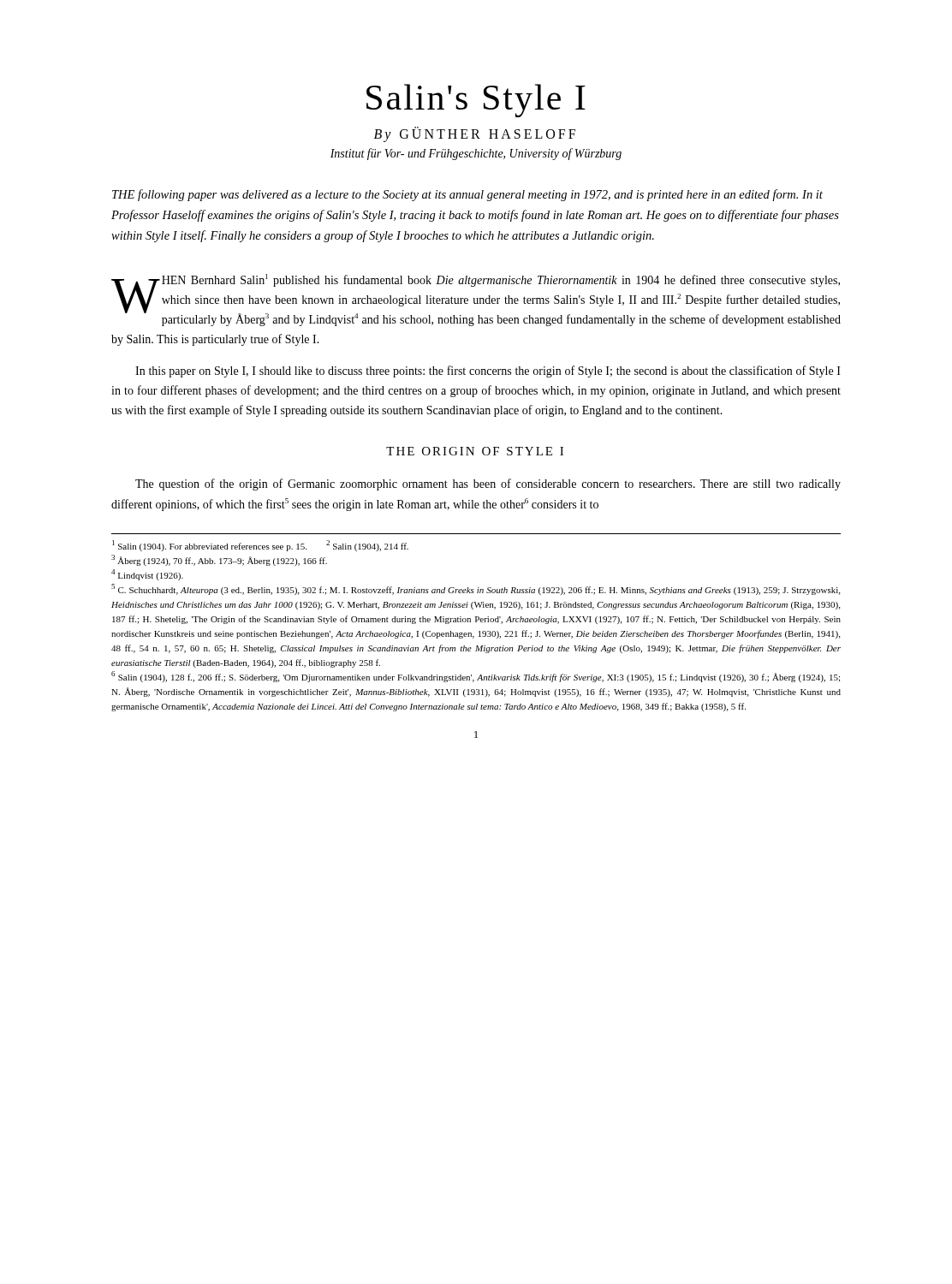Find the section header that reads "THE ORIGIN OF STYLE I"
Viewport: 952px width, 1284px height.
tap(476, 451)
